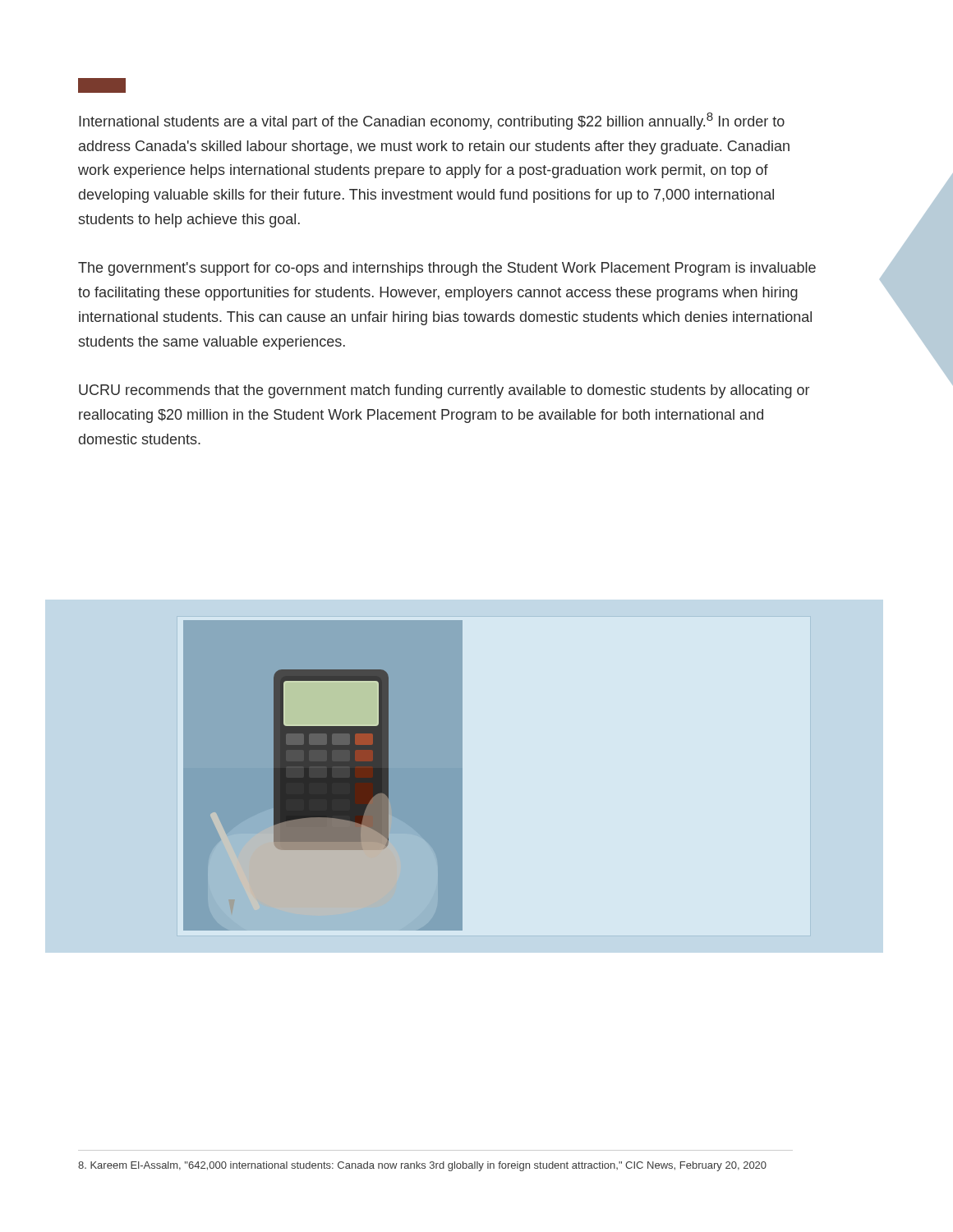
Task: Locate a photo
Action: click(x=464, y=776)
